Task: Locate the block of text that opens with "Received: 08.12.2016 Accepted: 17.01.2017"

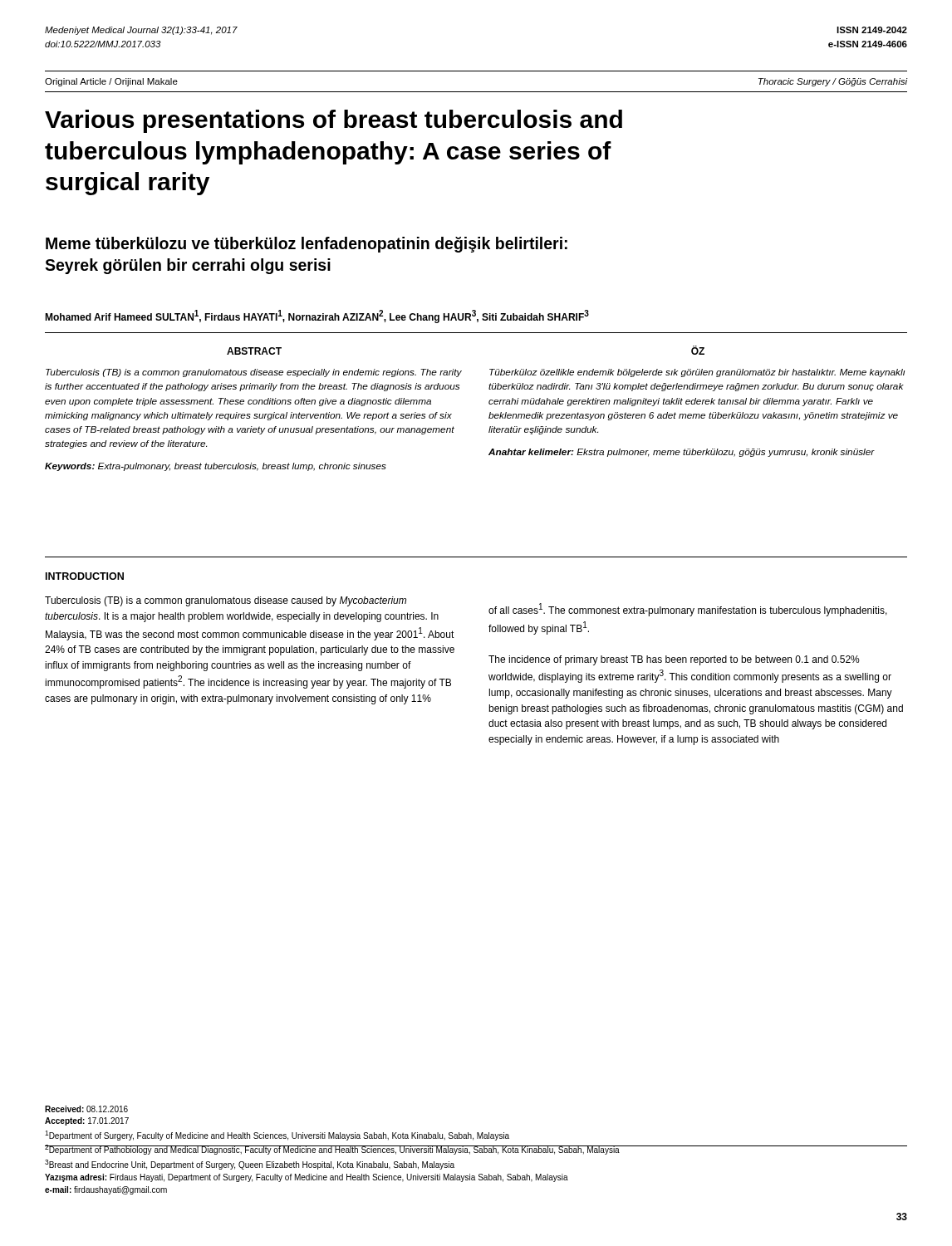Action: click(332, 1149)
